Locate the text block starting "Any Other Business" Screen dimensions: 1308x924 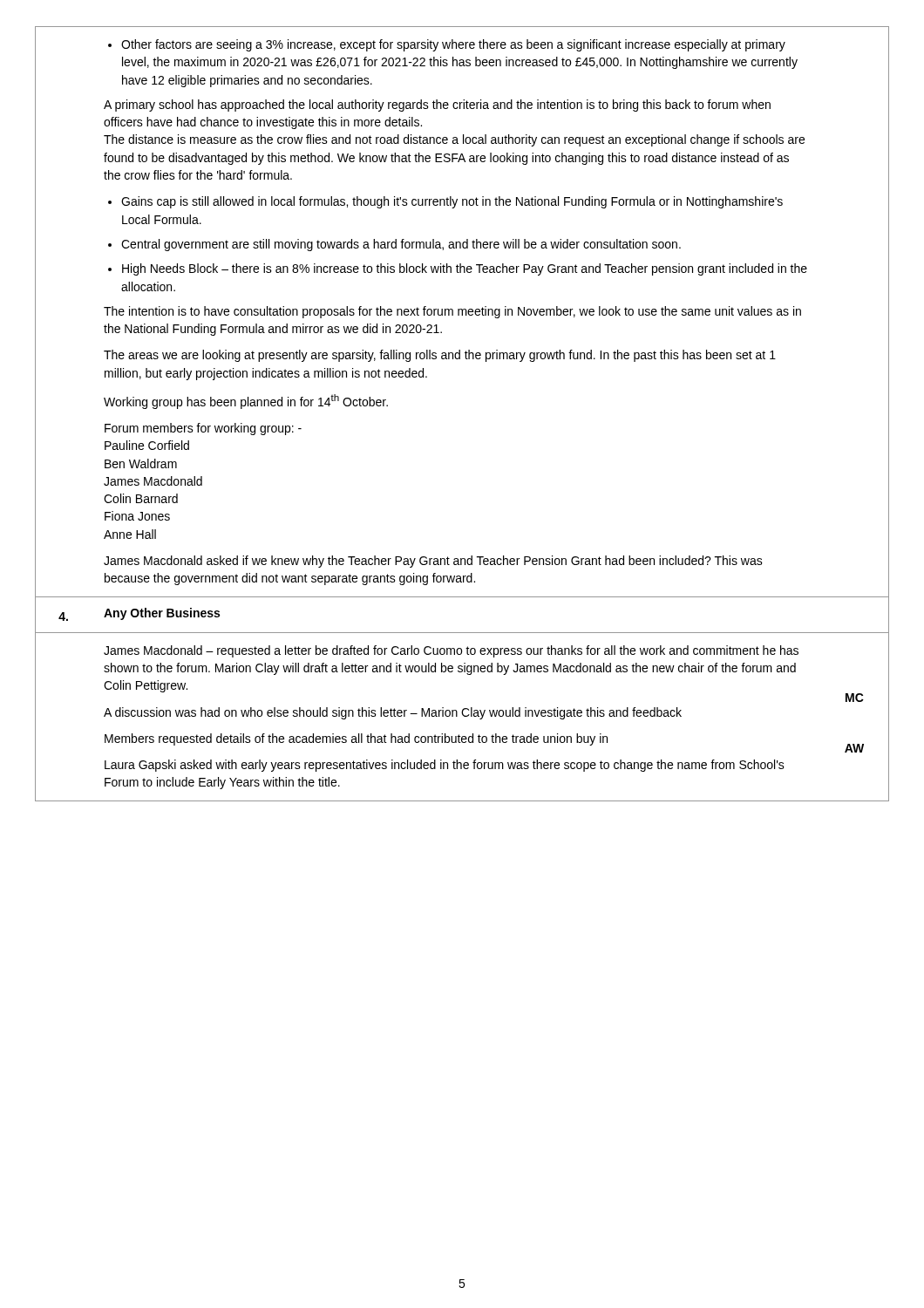click(162, 613)
